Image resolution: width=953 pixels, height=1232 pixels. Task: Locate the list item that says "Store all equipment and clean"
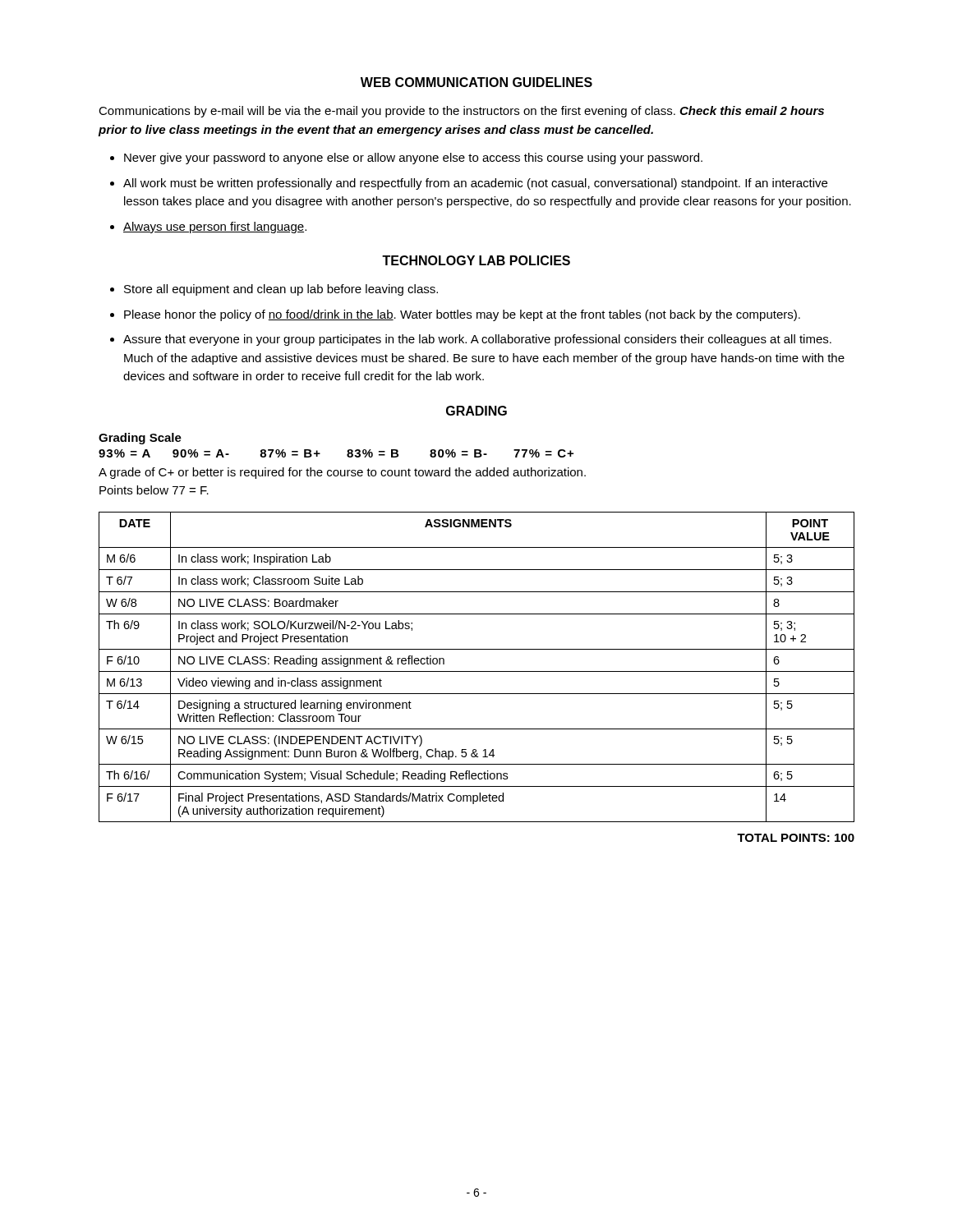(x=281, y=289)
